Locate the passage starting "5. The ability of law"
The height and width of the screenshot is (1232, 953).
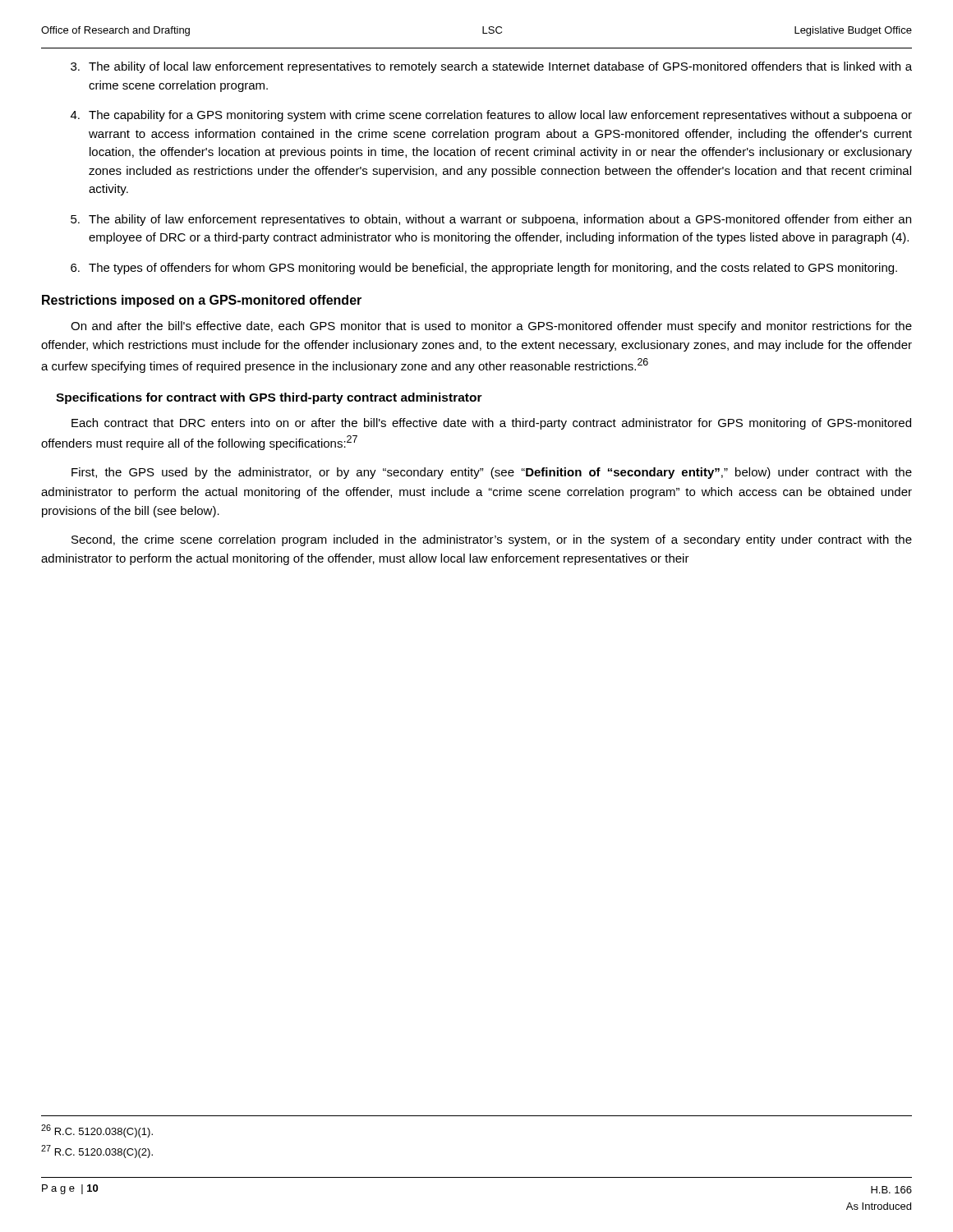476,228
